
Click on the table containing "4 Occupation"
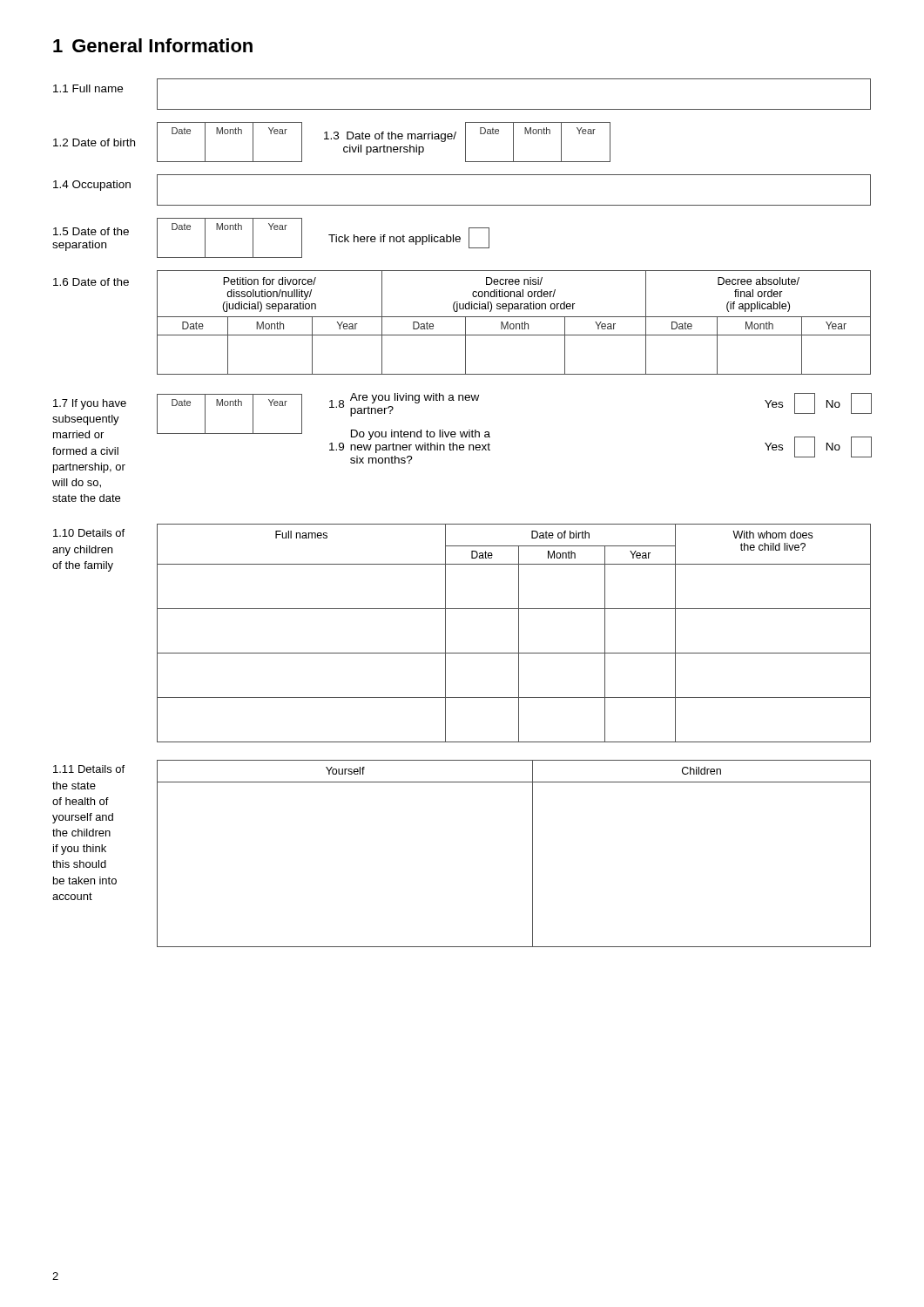pyautogui.click(x=462, y=190)
